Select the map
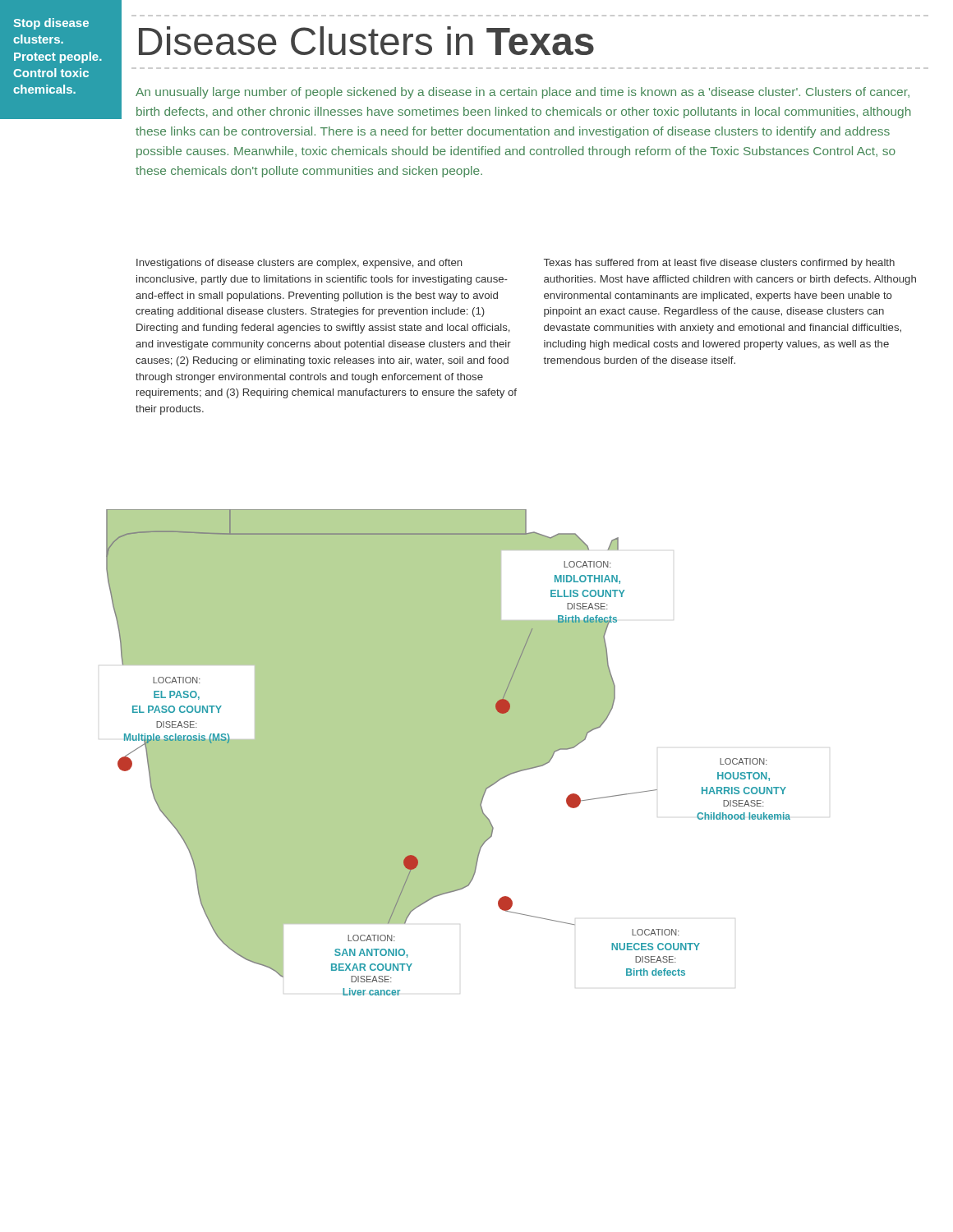The height and width of the screenshot is (1232, 953). (497, 846)
